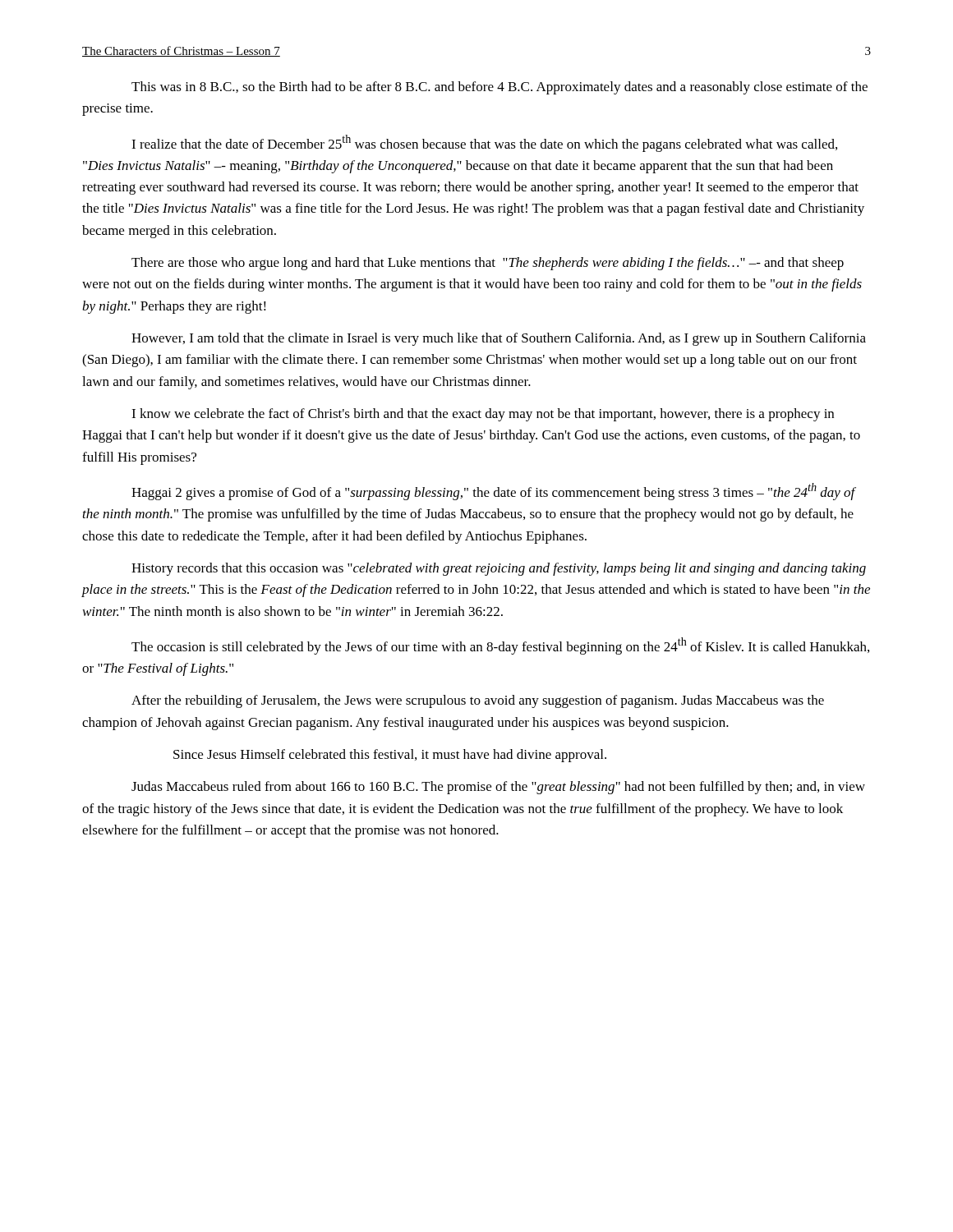Find the text block starting "After the rebuilding"
This screenshot has width=953, height=1232.
click(476, 712)
